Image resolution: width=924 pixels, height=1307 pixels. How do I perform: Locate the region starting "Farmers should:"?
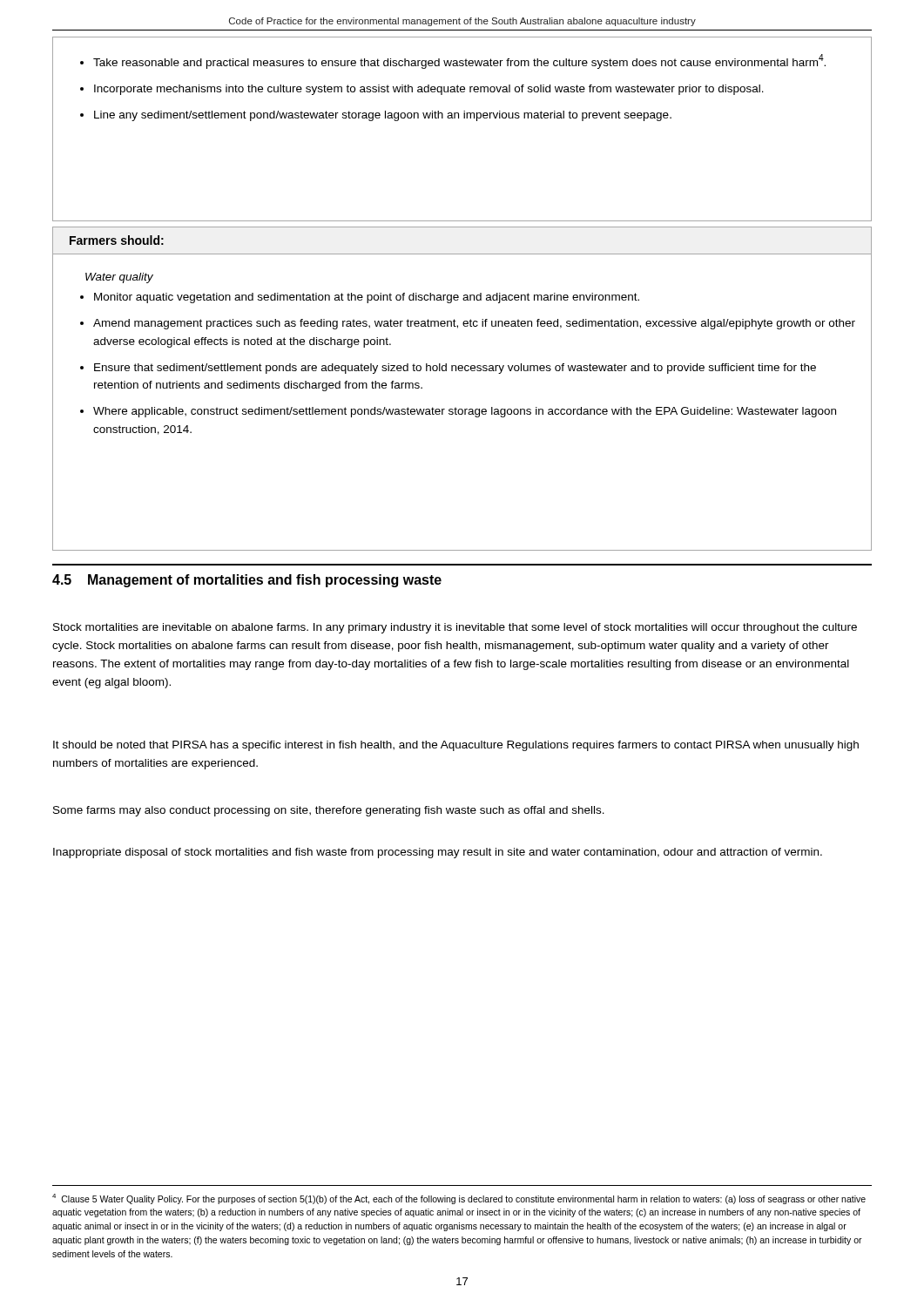[x=117, y=240]
